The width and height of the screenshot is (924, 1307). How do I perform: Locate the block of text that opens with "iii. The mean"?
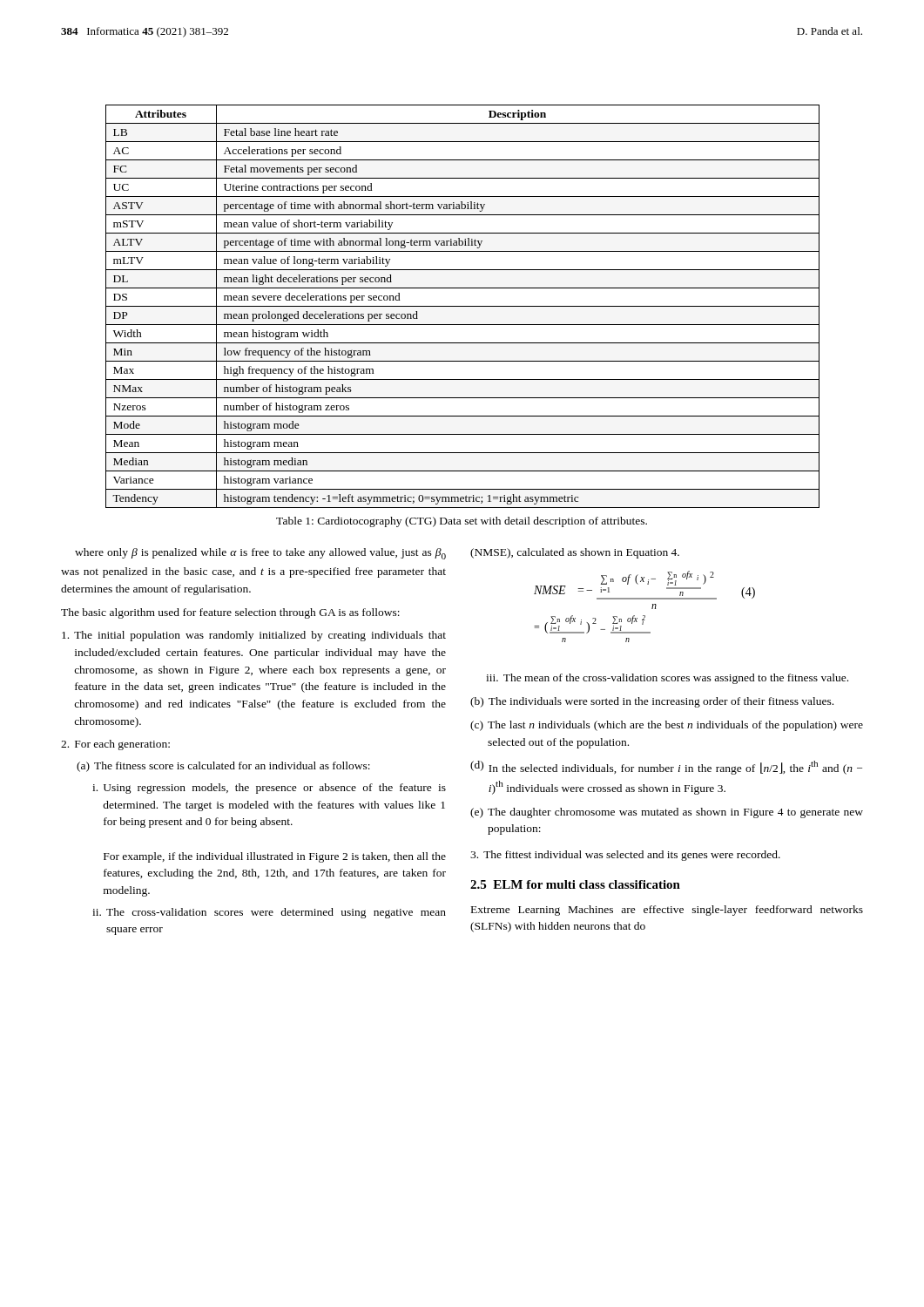click(668, 678)
